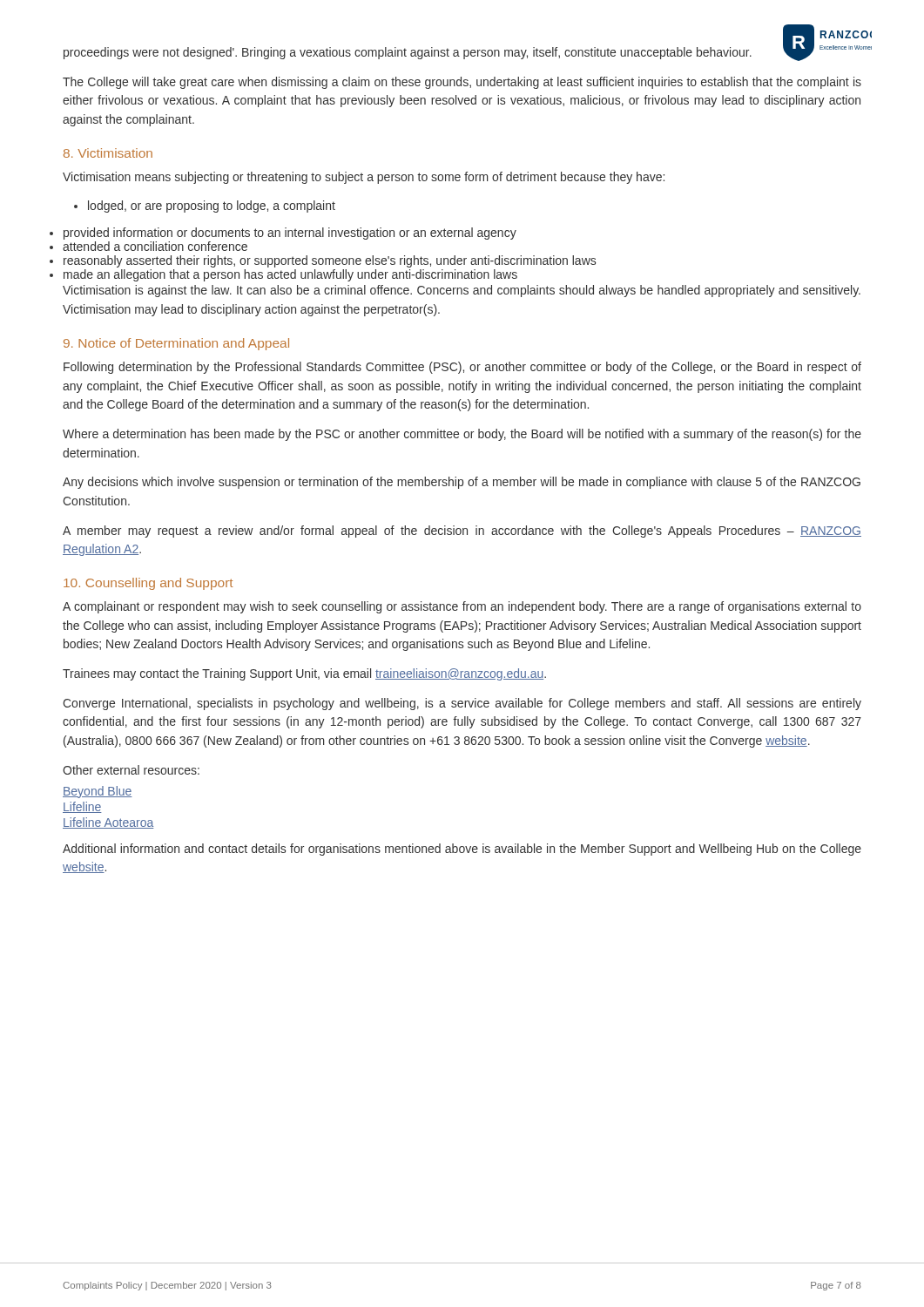Find the text block that says "Where a determination has been made by the"

462,444
